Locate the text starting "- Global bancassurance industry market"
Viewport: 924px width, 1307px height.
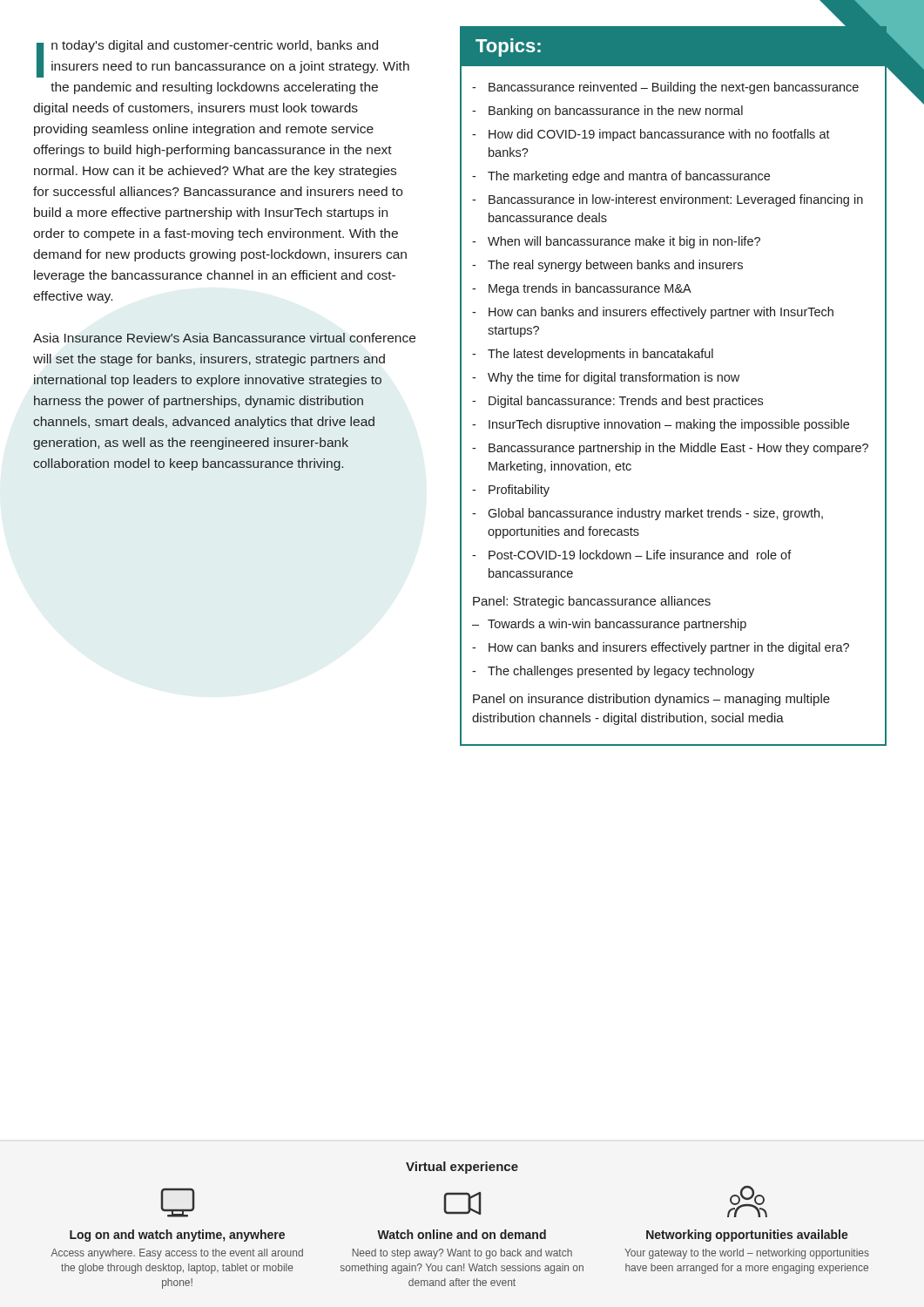[x=671, y=523]
